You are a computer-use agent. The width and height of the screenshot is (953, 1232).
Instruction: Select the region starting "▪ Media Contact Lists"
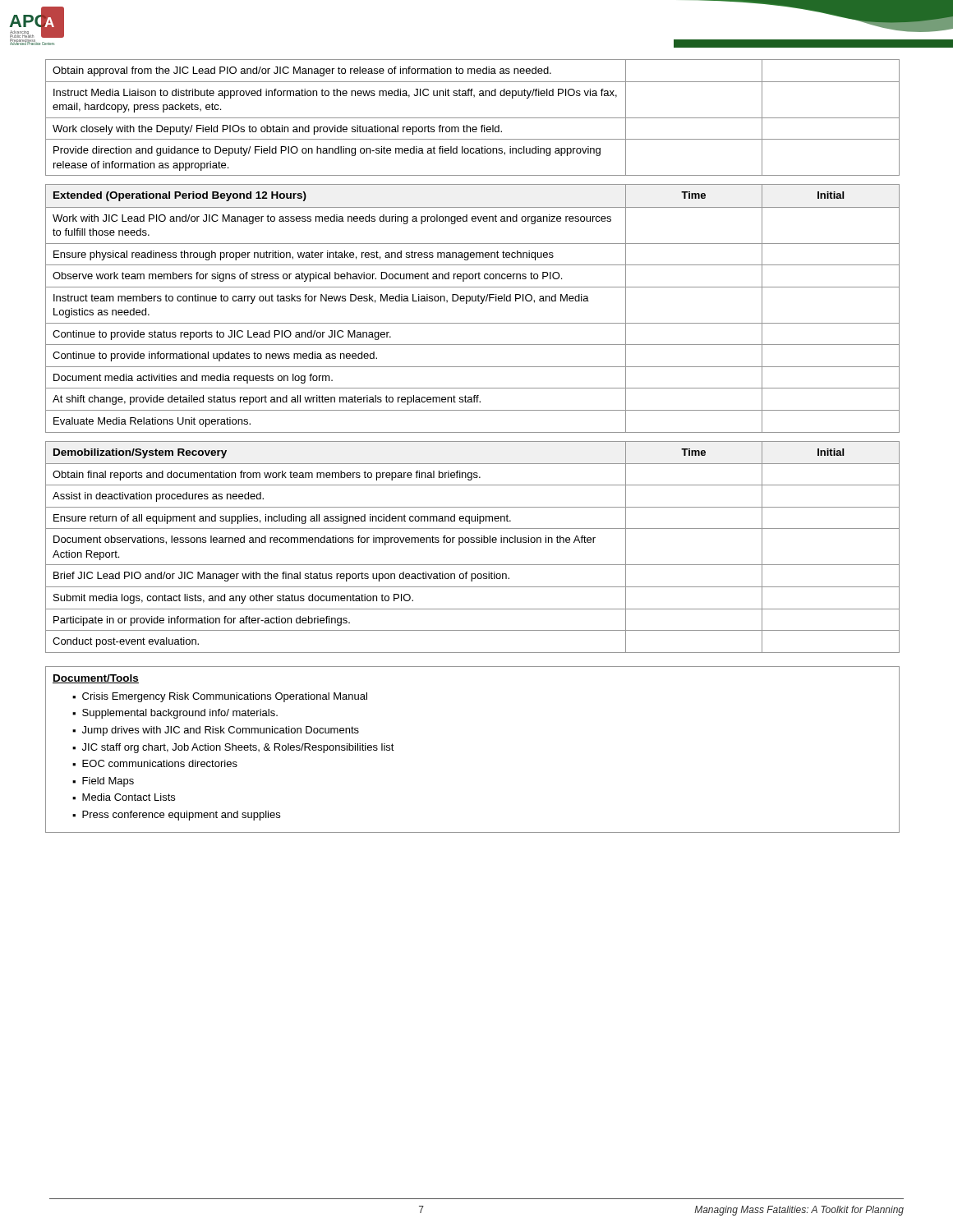click(124, 798)
